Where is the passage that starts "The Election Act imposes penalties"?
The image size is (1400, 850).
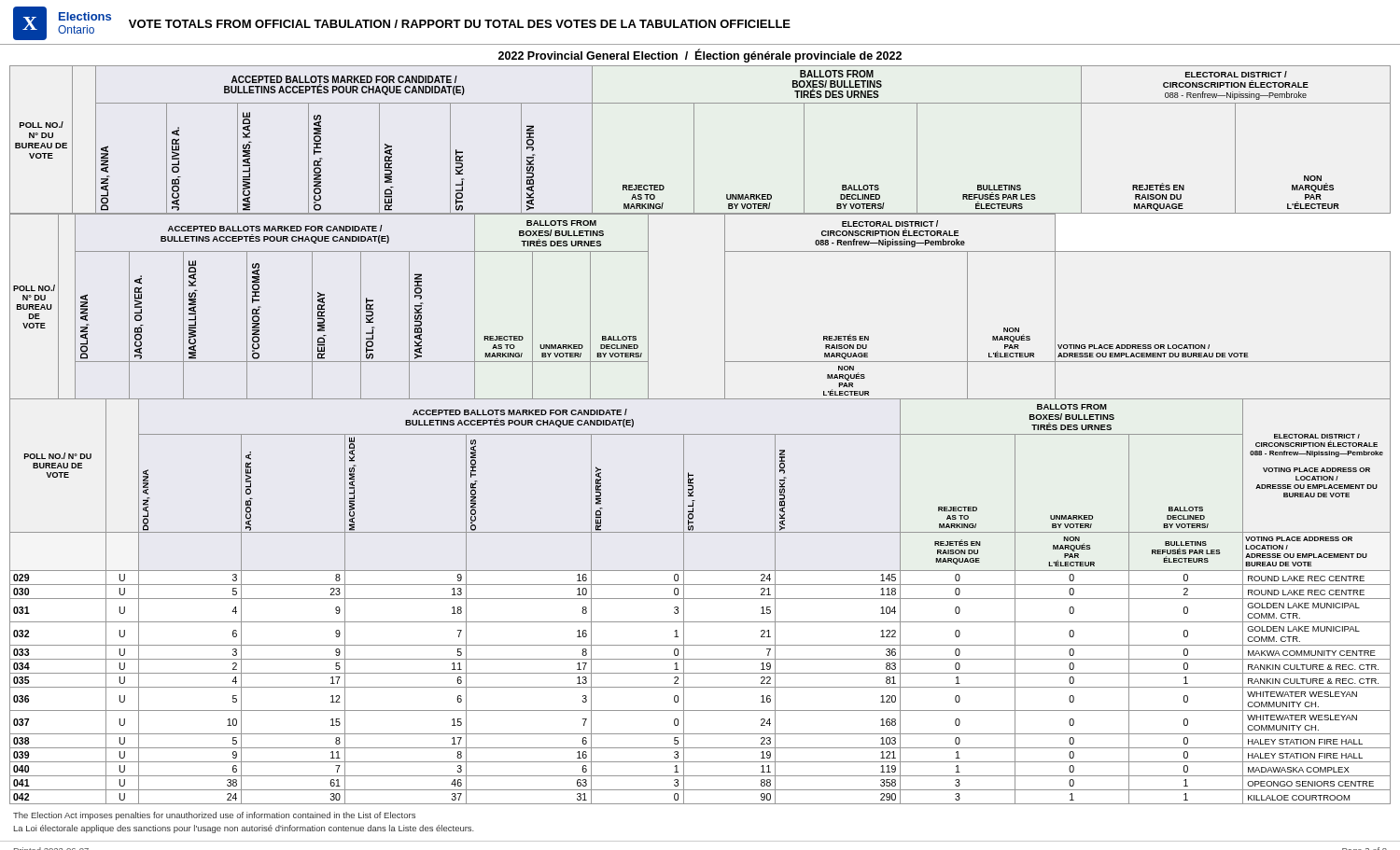pyautogui.click(x=214, y=815)
